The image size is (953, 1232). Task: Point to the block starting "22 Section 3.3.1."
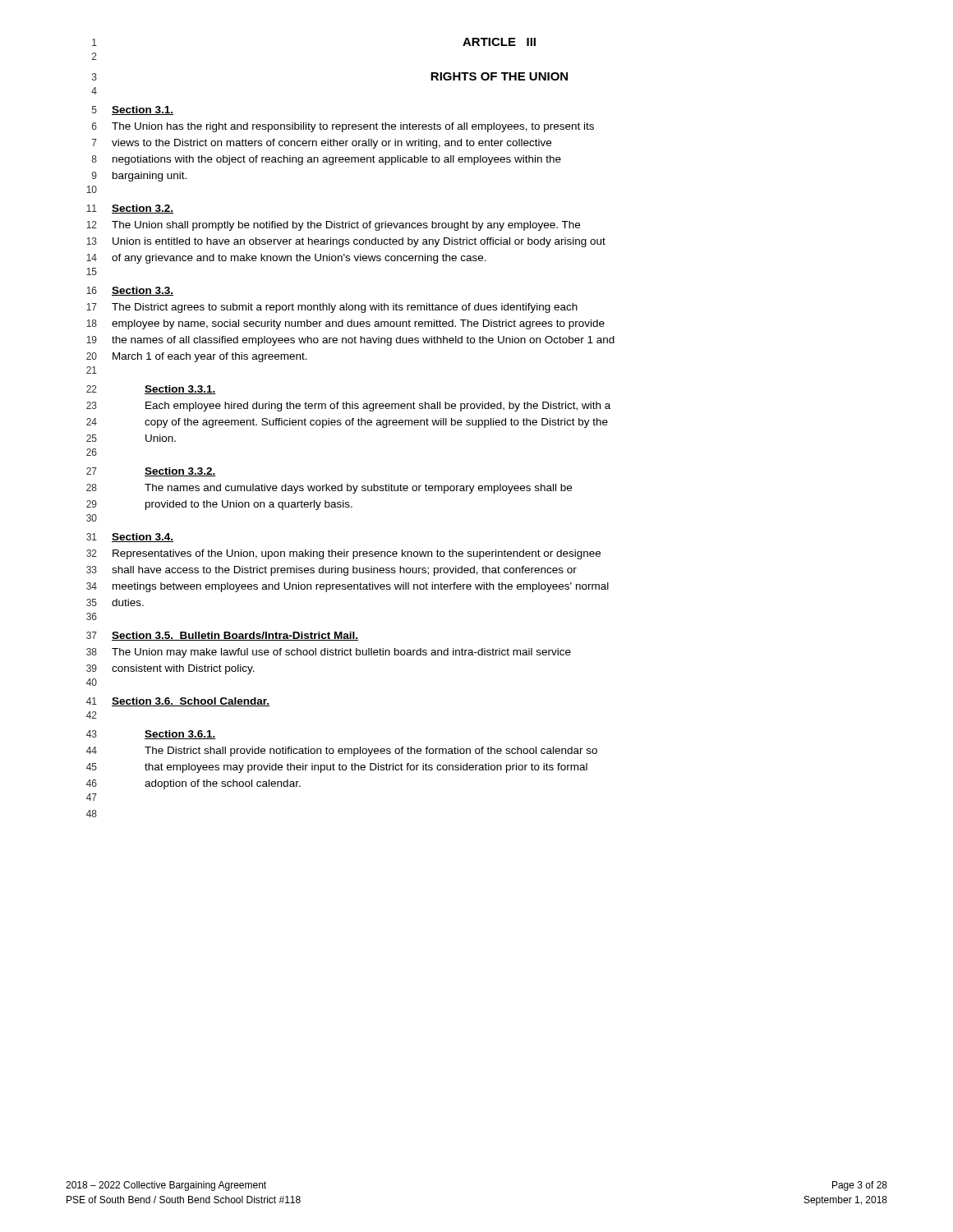click(x=151, y=390)
